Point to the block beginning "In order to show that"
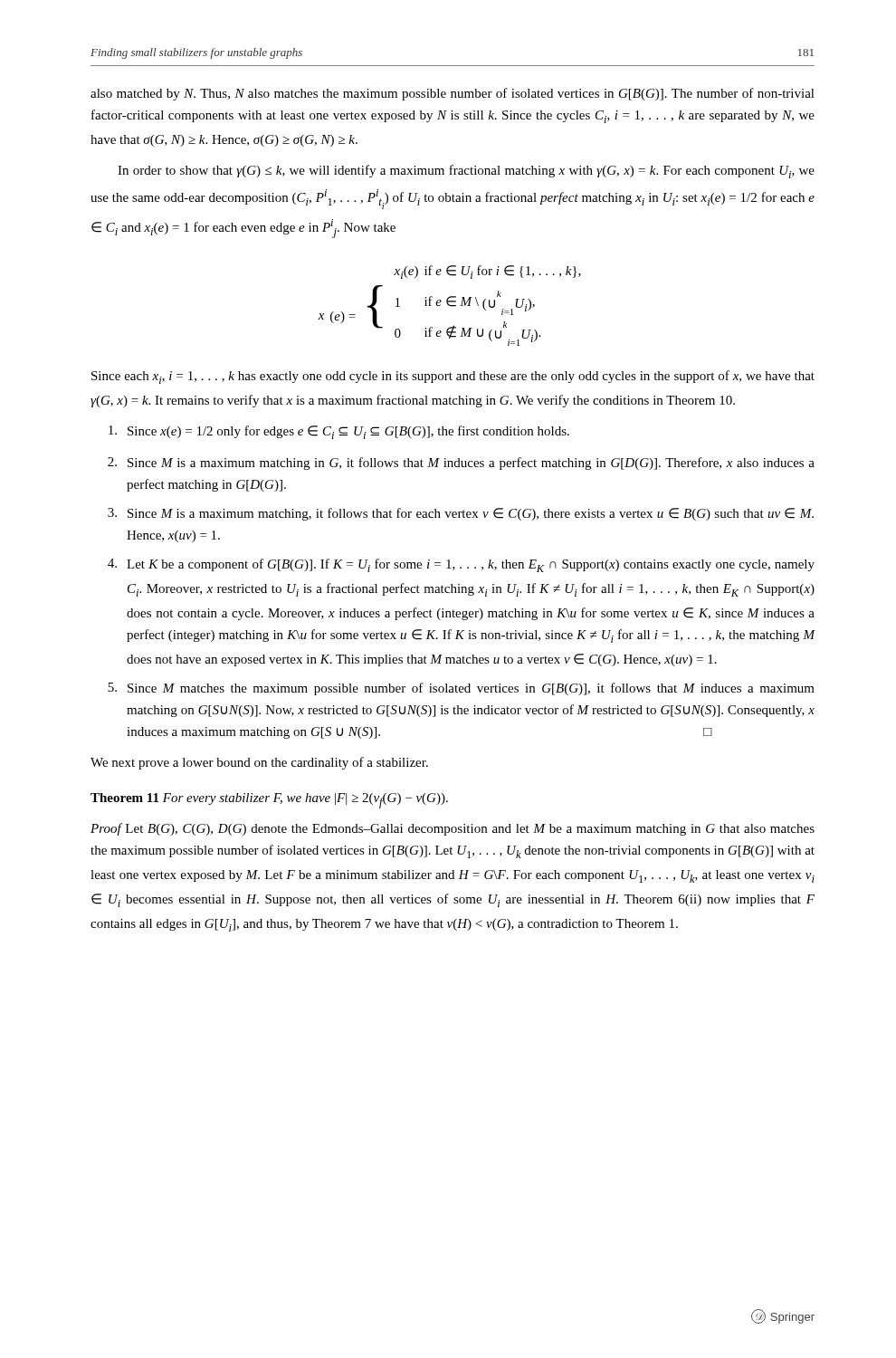Viewport: 896px width, 1358px height. click(x=453, y=200)
